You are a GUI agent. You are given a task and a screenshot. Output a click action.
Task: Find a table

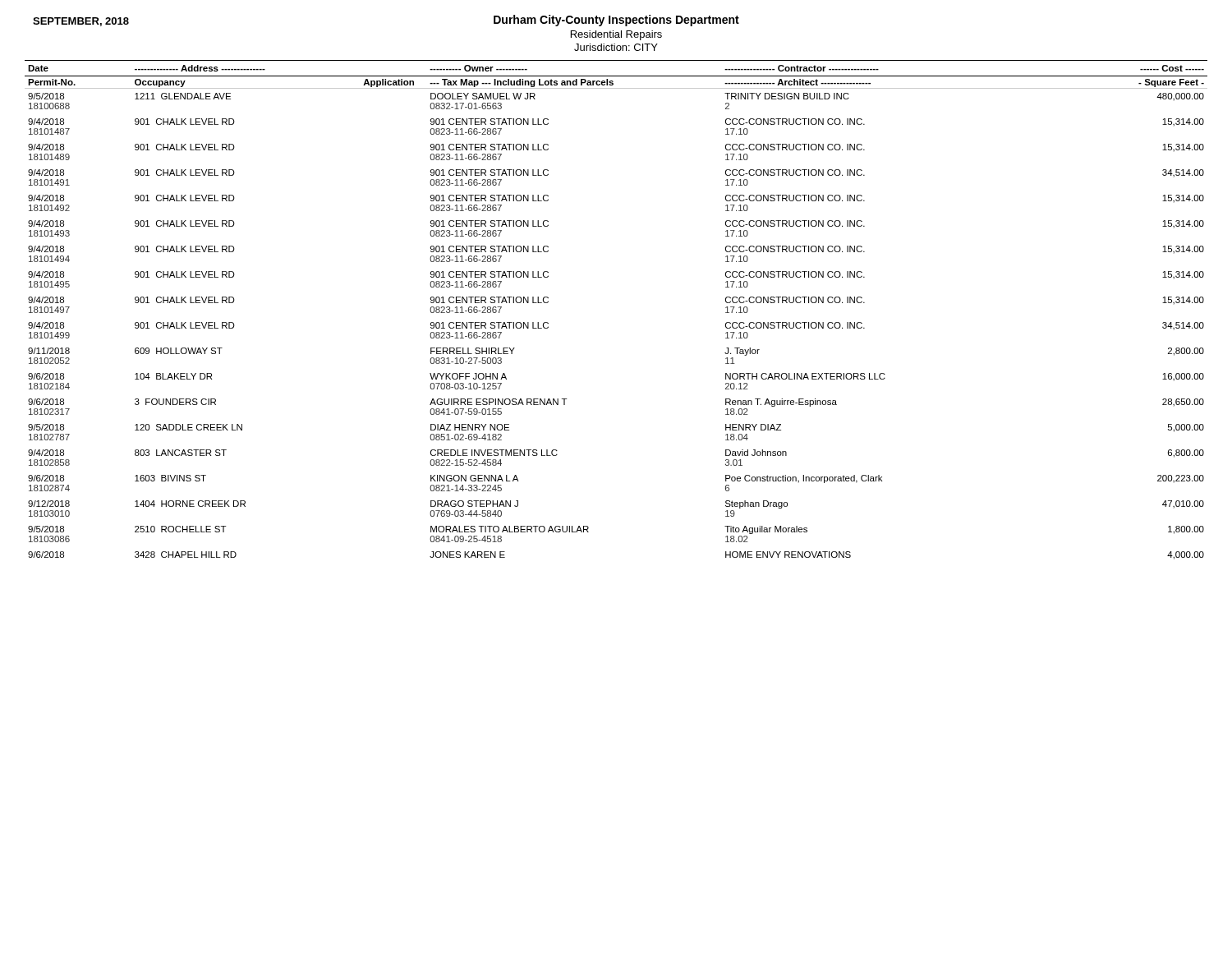click(616, 310)
